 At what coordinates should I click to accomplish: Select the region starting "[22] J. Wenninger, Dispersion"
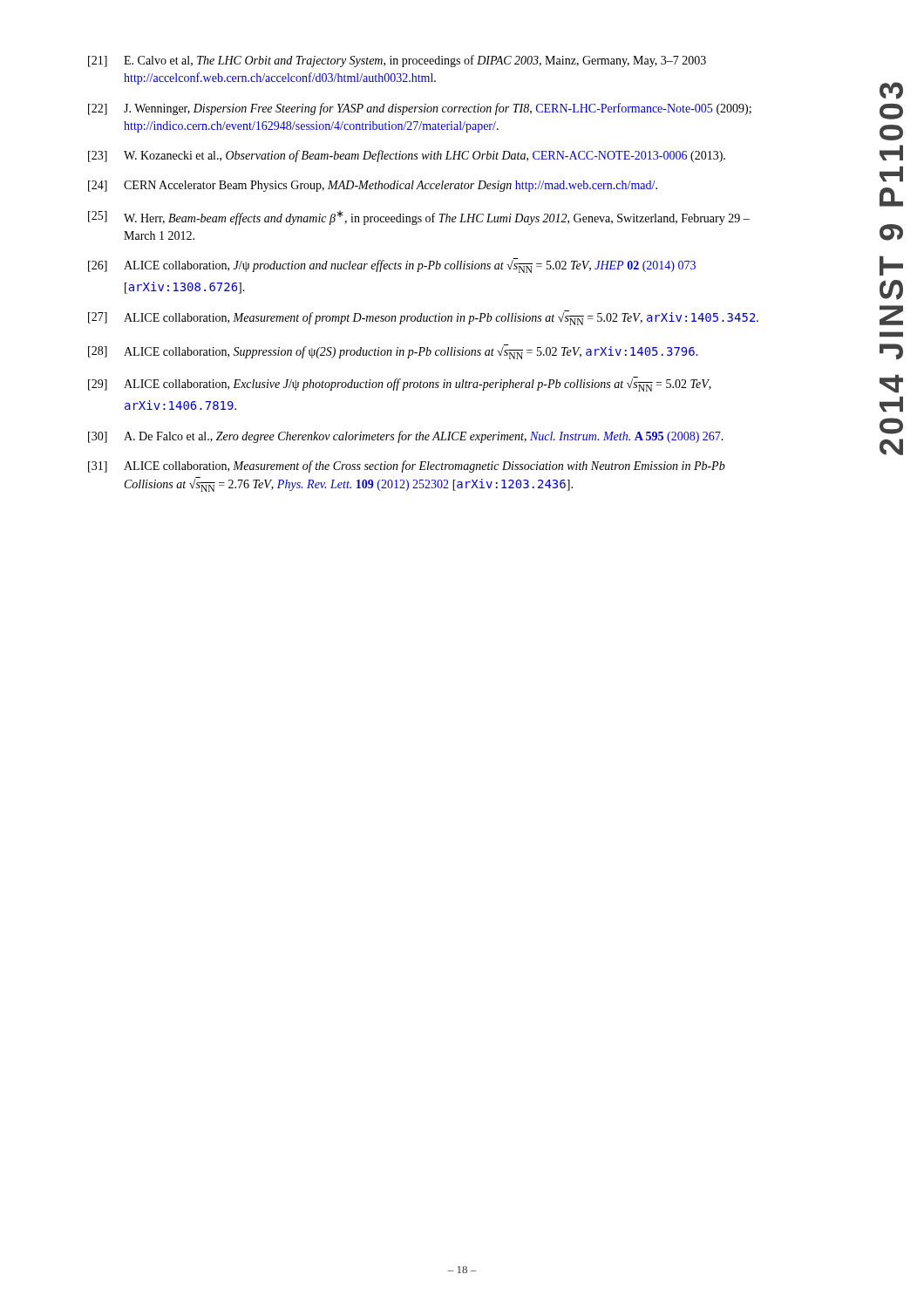pos(427,118)
